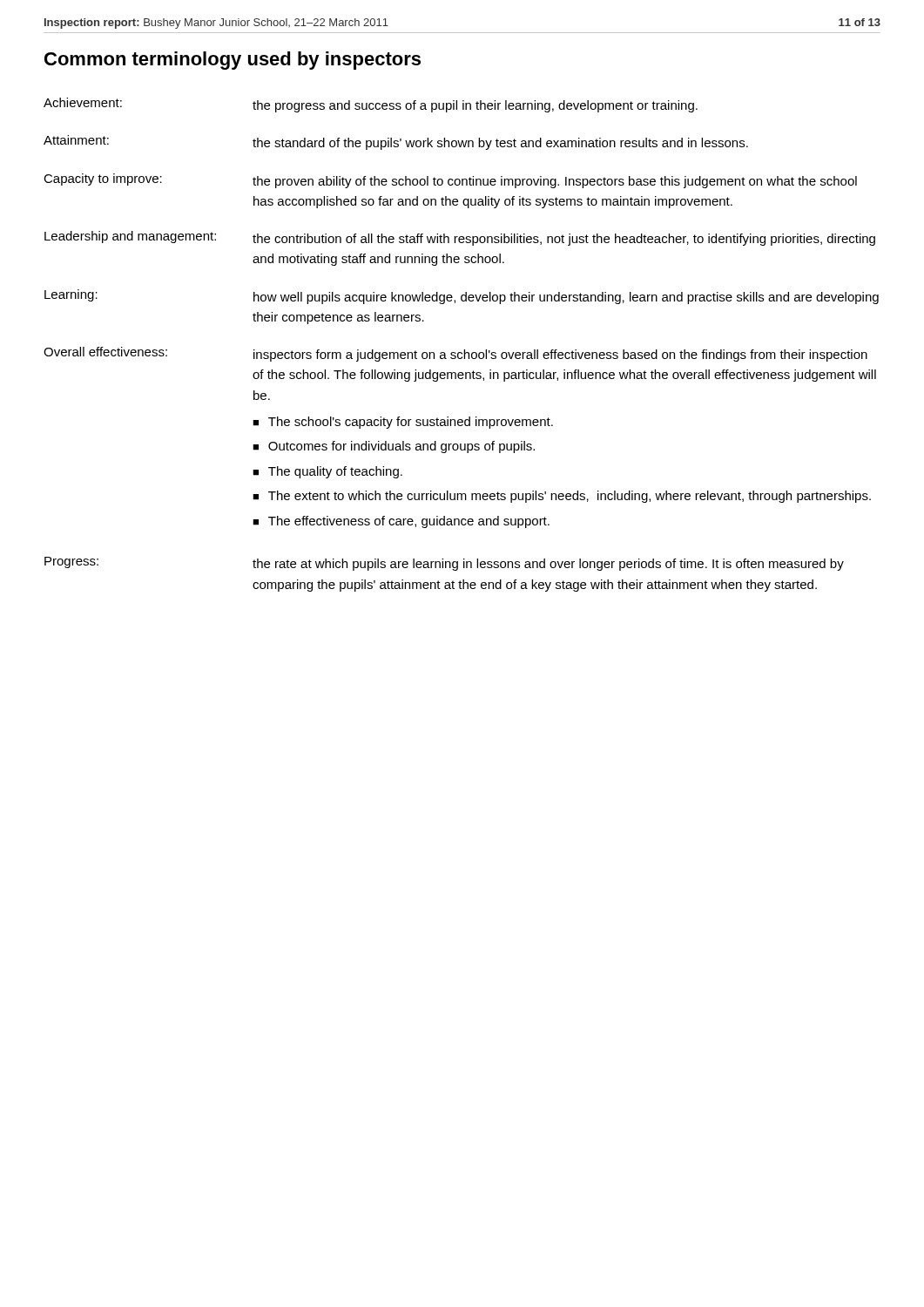This screenshot has height=1307, width=924.
Task: Locate the element starting "Capacity to improve: the proven ability of"
Action: tap(462, 191)
